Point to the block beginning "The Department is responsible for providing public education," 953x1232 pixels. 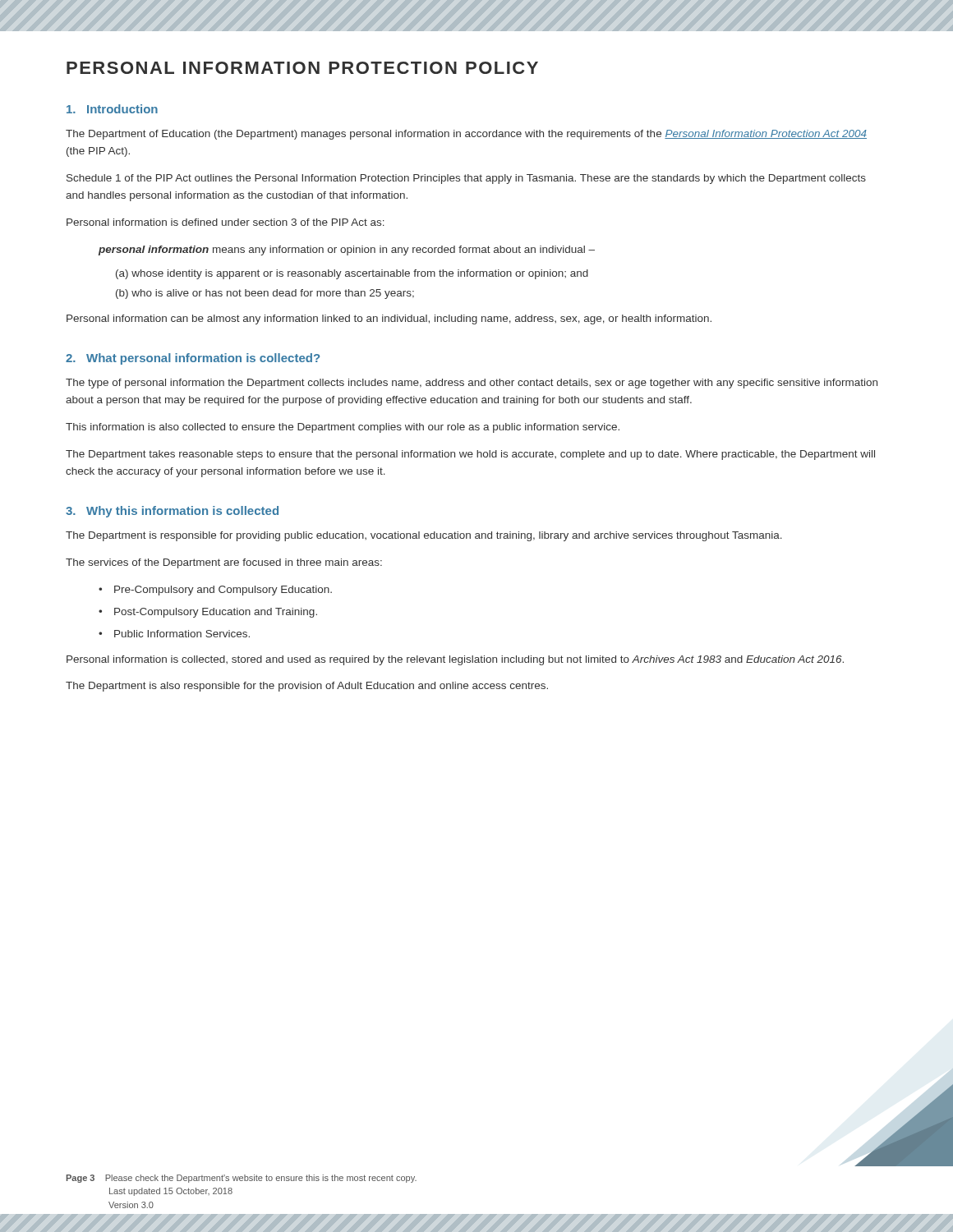pos(424,535)
